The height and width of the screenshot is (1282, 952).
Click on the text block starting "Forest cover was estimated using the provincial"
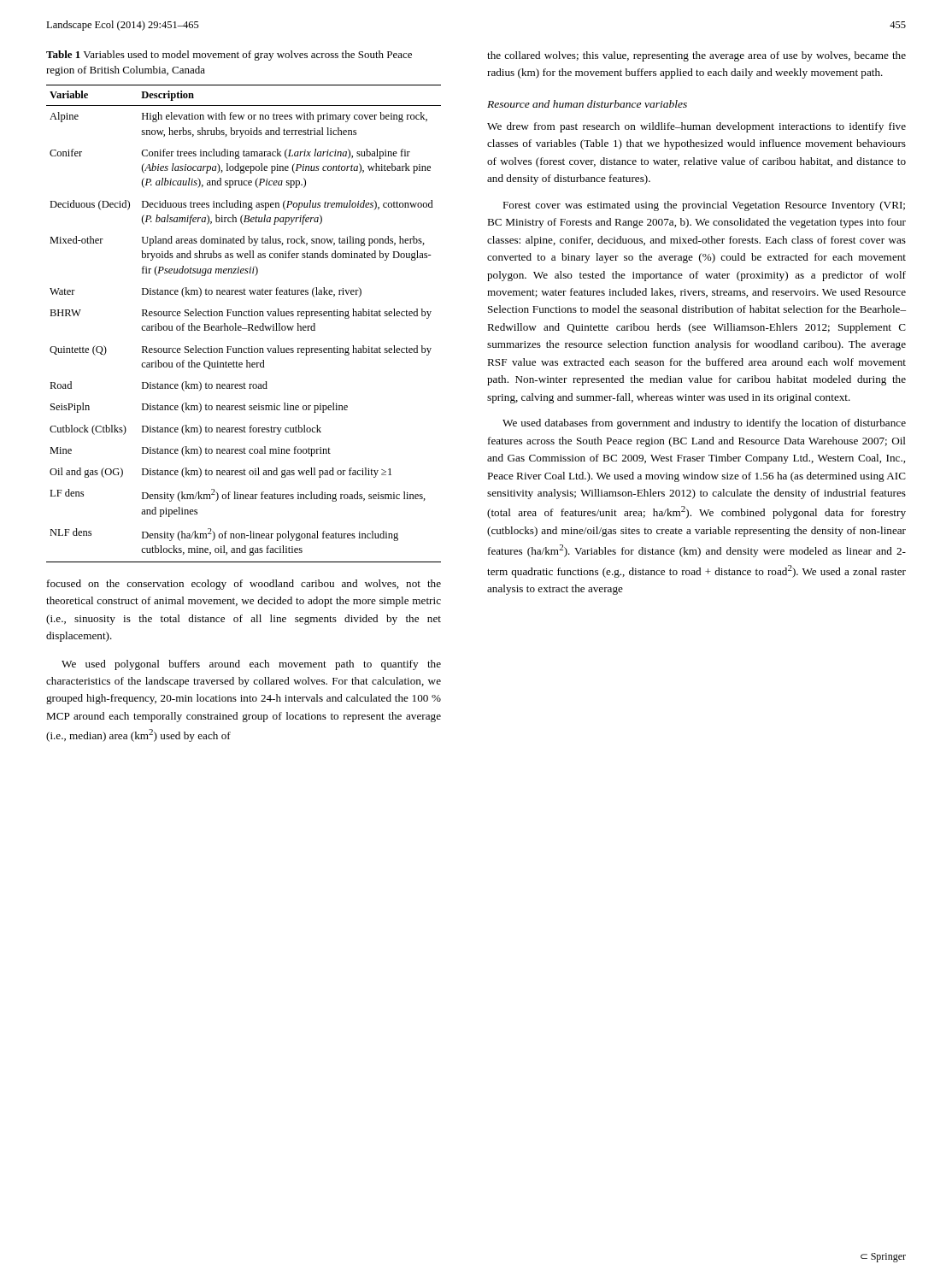[x=696, y=301]
